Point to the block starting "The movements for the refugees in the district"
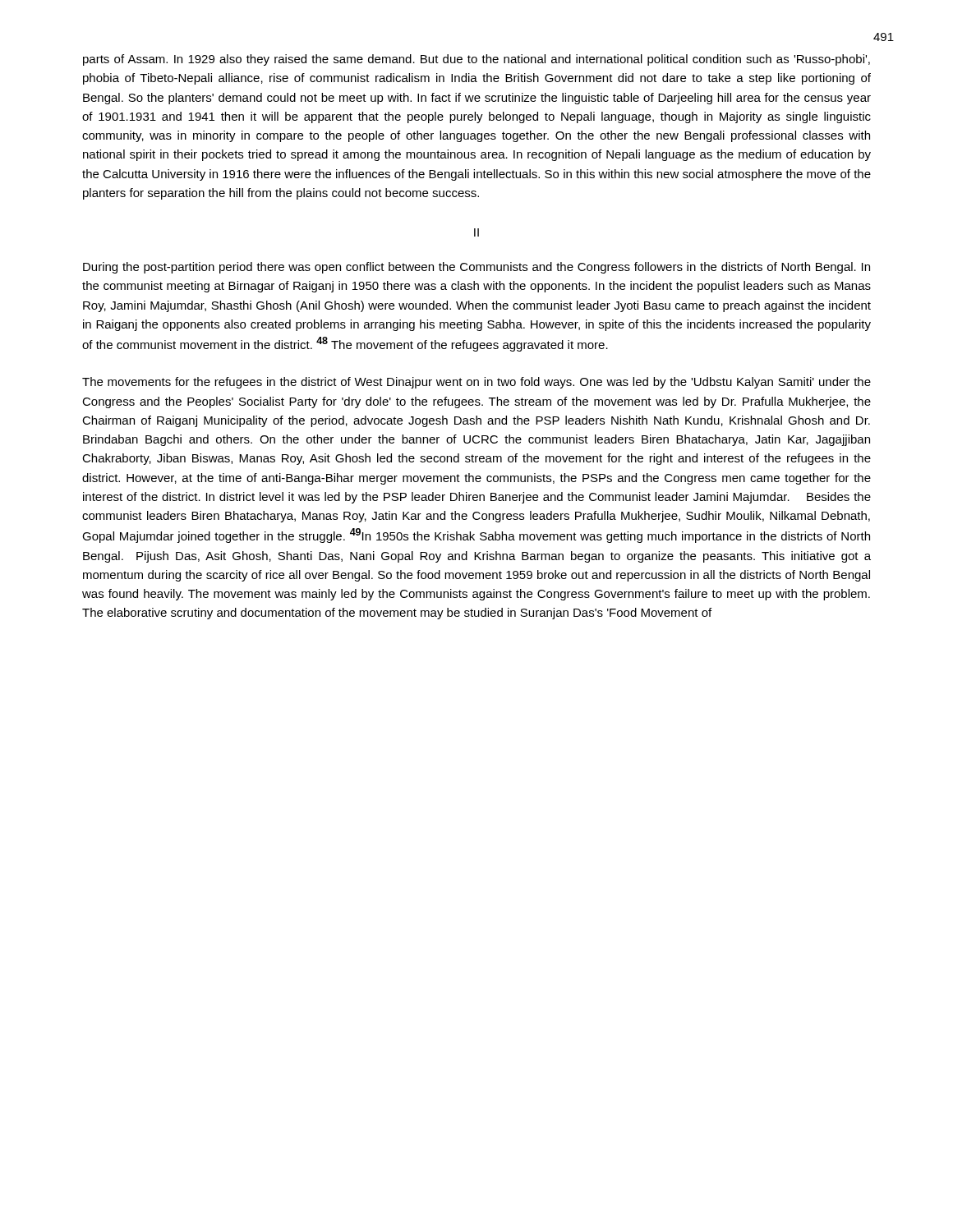 tap(476, 497)
